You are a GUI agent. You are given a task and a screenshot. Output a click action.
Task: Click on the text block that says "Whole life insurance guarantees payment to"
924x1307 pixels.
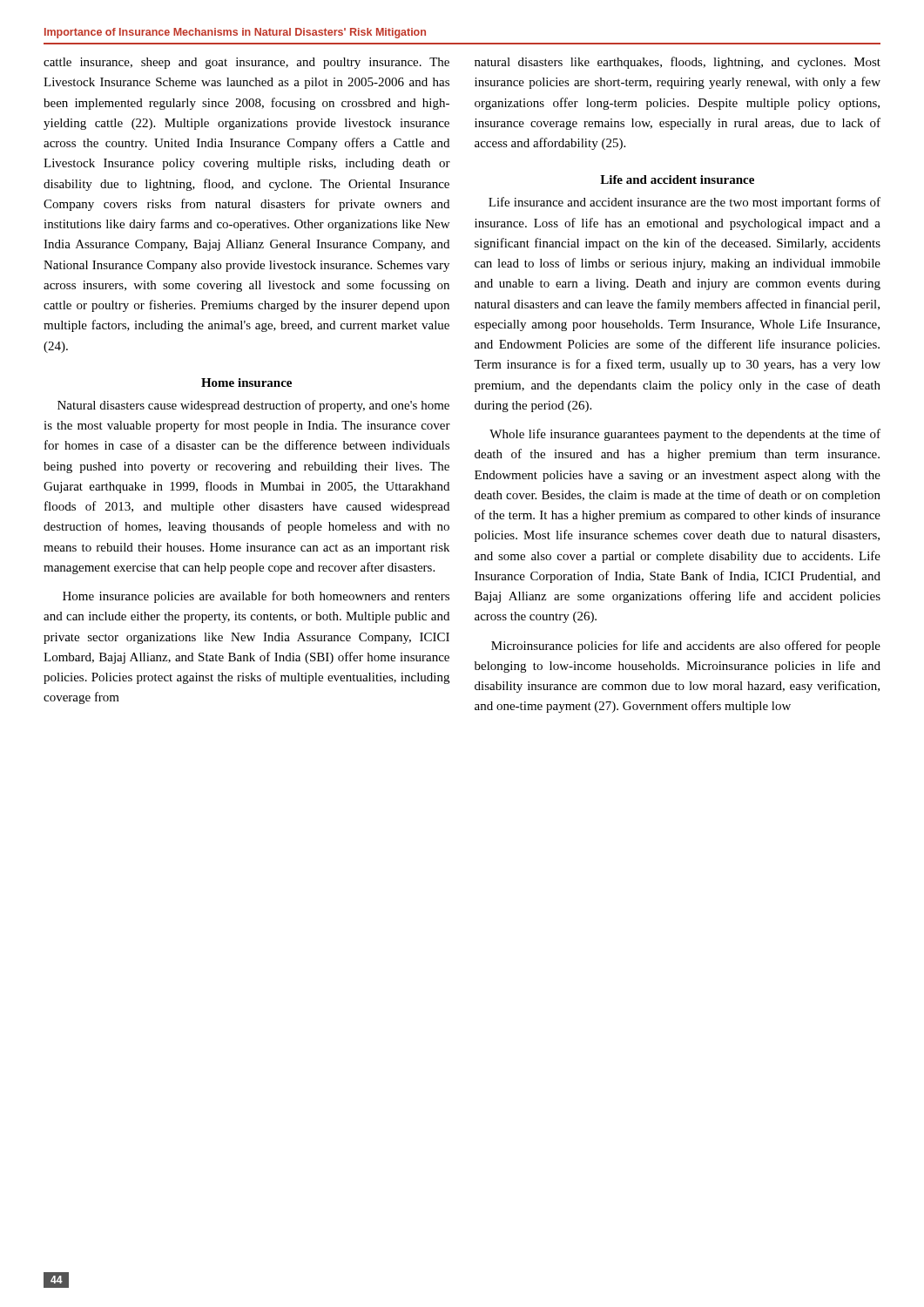click(x=677, y=525)
